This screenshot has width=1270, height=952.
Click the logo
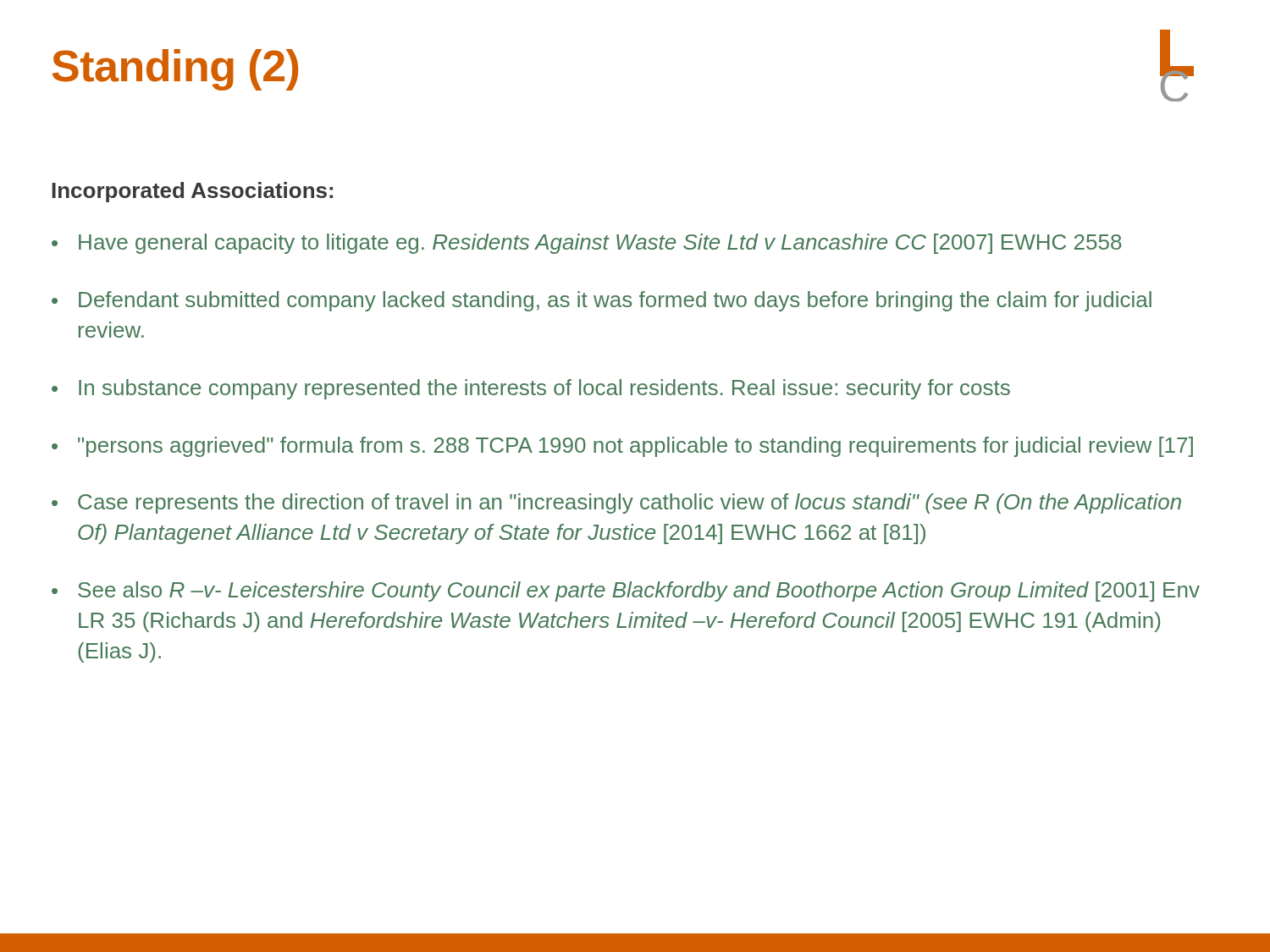(1185, 63)
